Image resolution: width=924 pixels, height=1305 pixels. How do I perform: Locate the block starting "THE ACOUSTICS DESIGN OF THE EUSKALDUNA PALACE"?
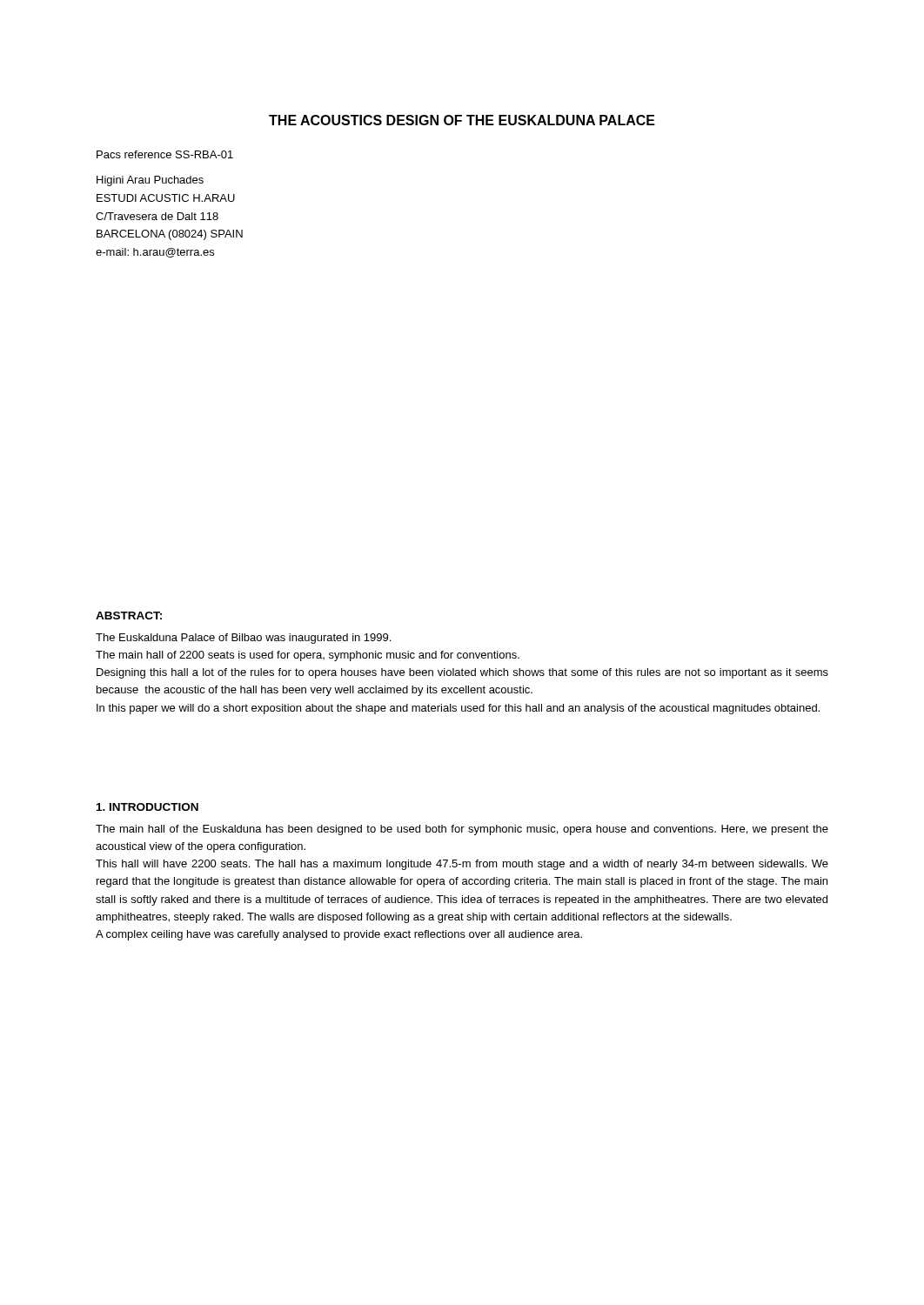coord(462,121)
